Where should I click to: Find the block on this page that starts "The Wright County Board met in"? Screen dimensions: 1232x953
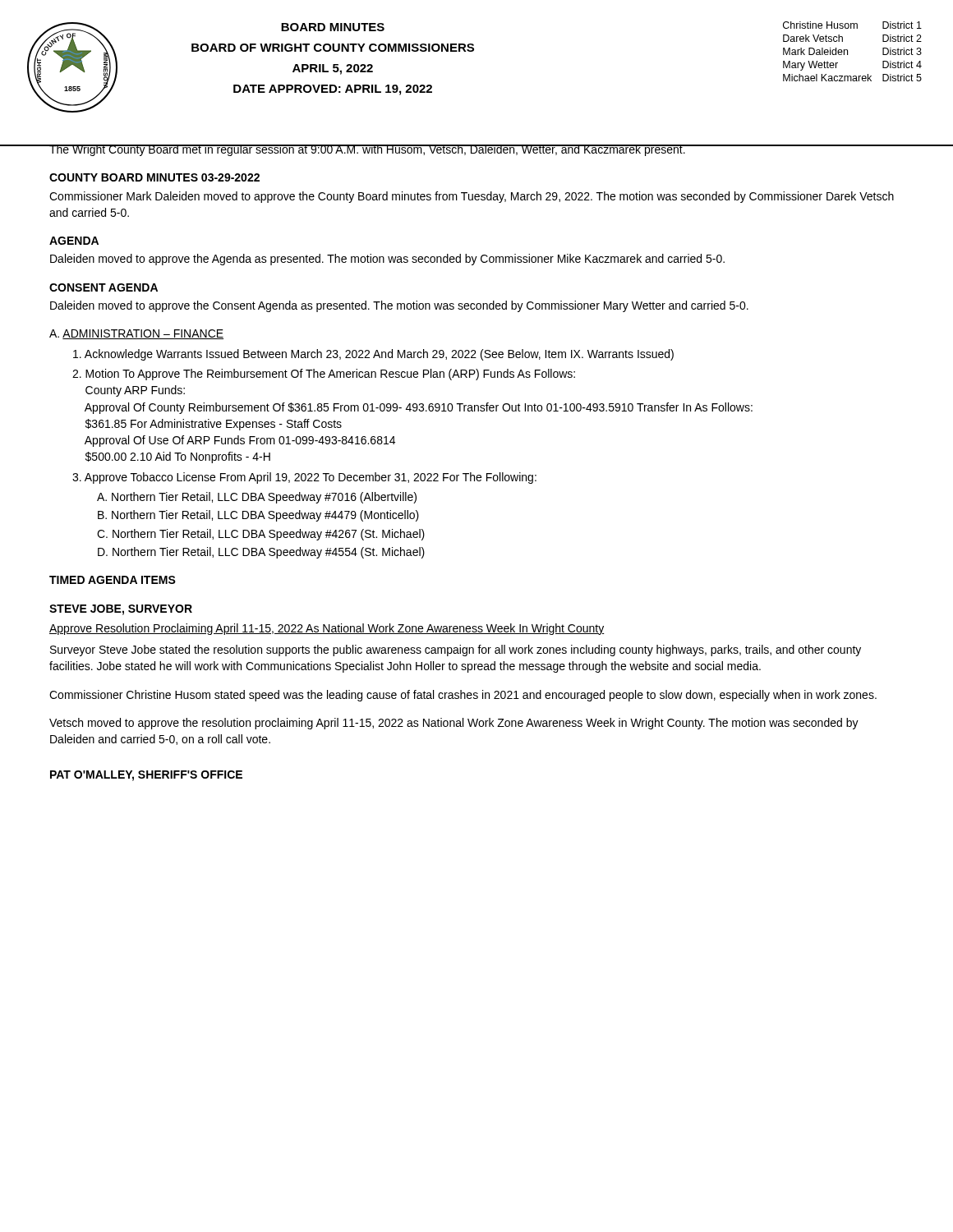click(x=367, y=150)
